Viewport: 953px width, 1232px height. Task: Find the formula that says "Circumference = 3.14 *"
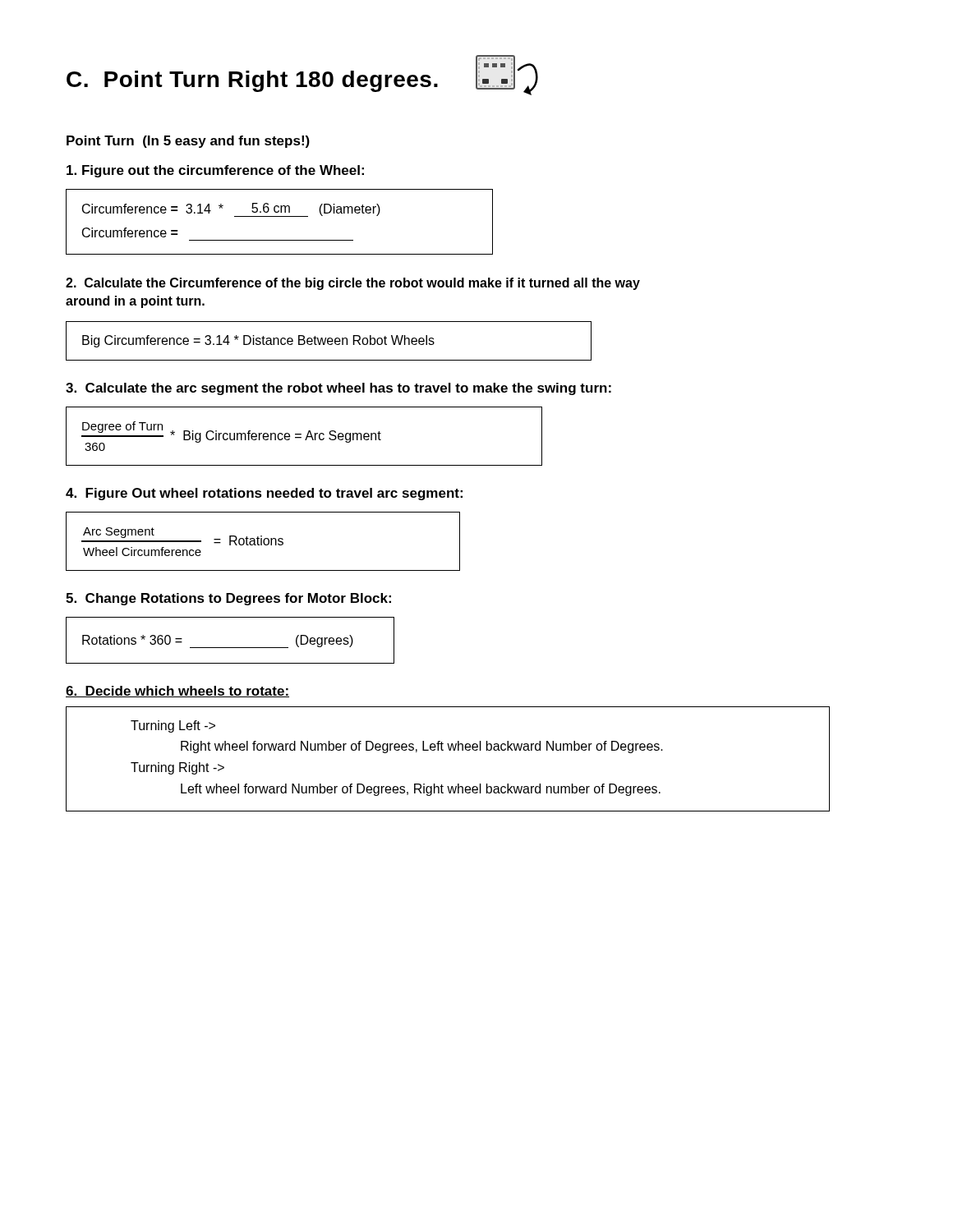(279, 221)
